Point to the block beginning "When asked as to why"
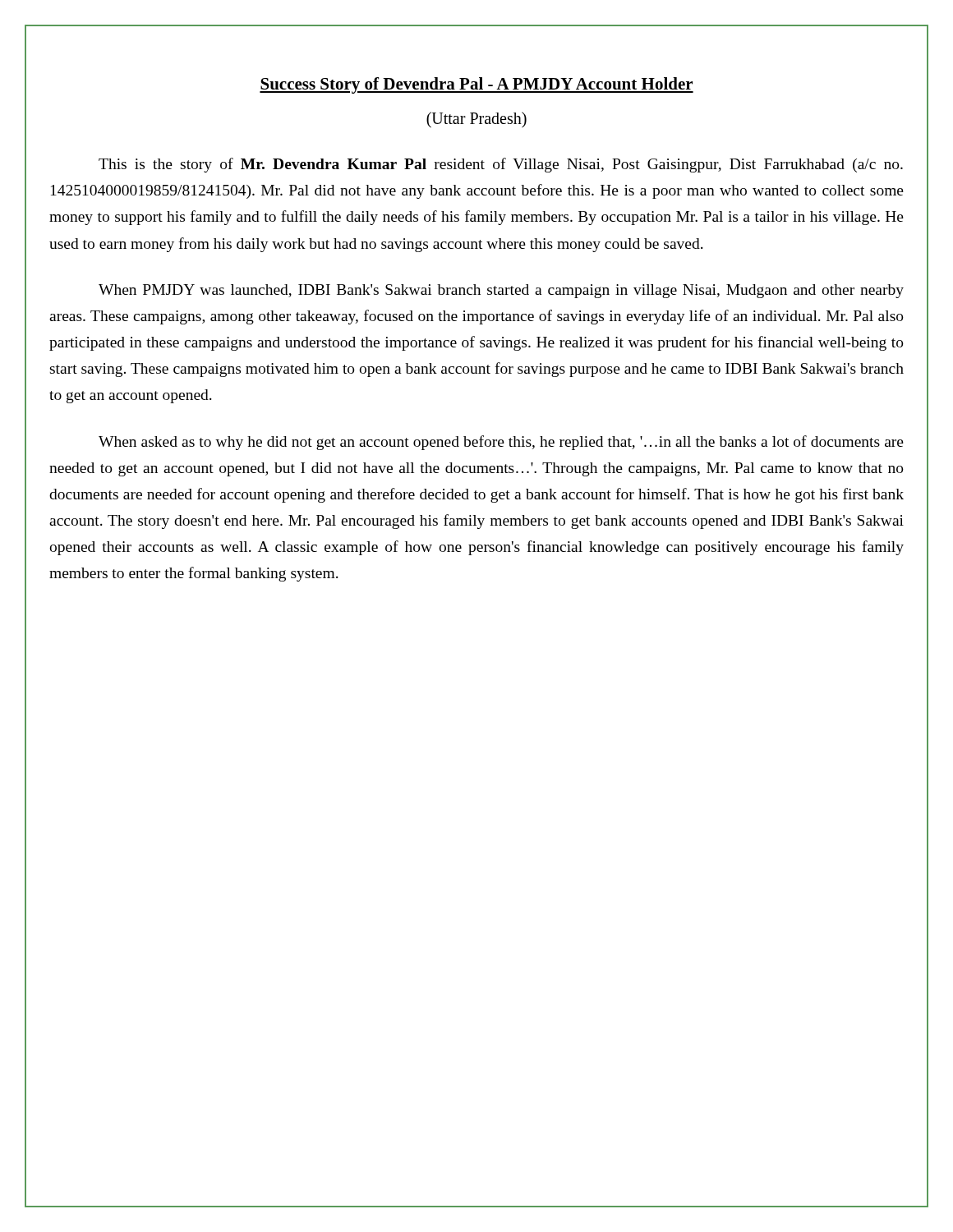This screenshot has height=1232, width=953. (476, 507)
